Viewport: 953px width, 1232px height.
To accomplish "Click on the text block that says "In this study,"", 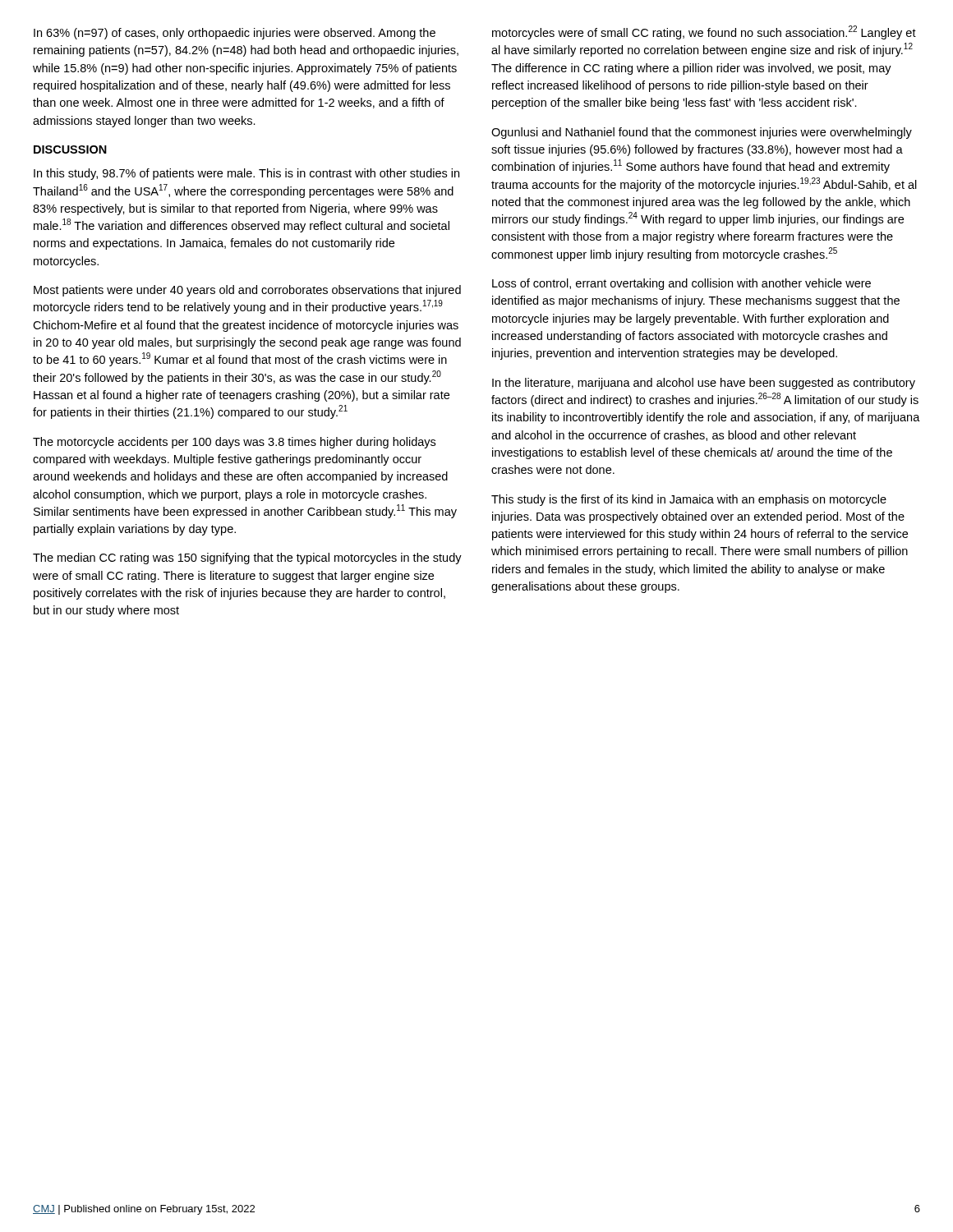I will [247, 393].
